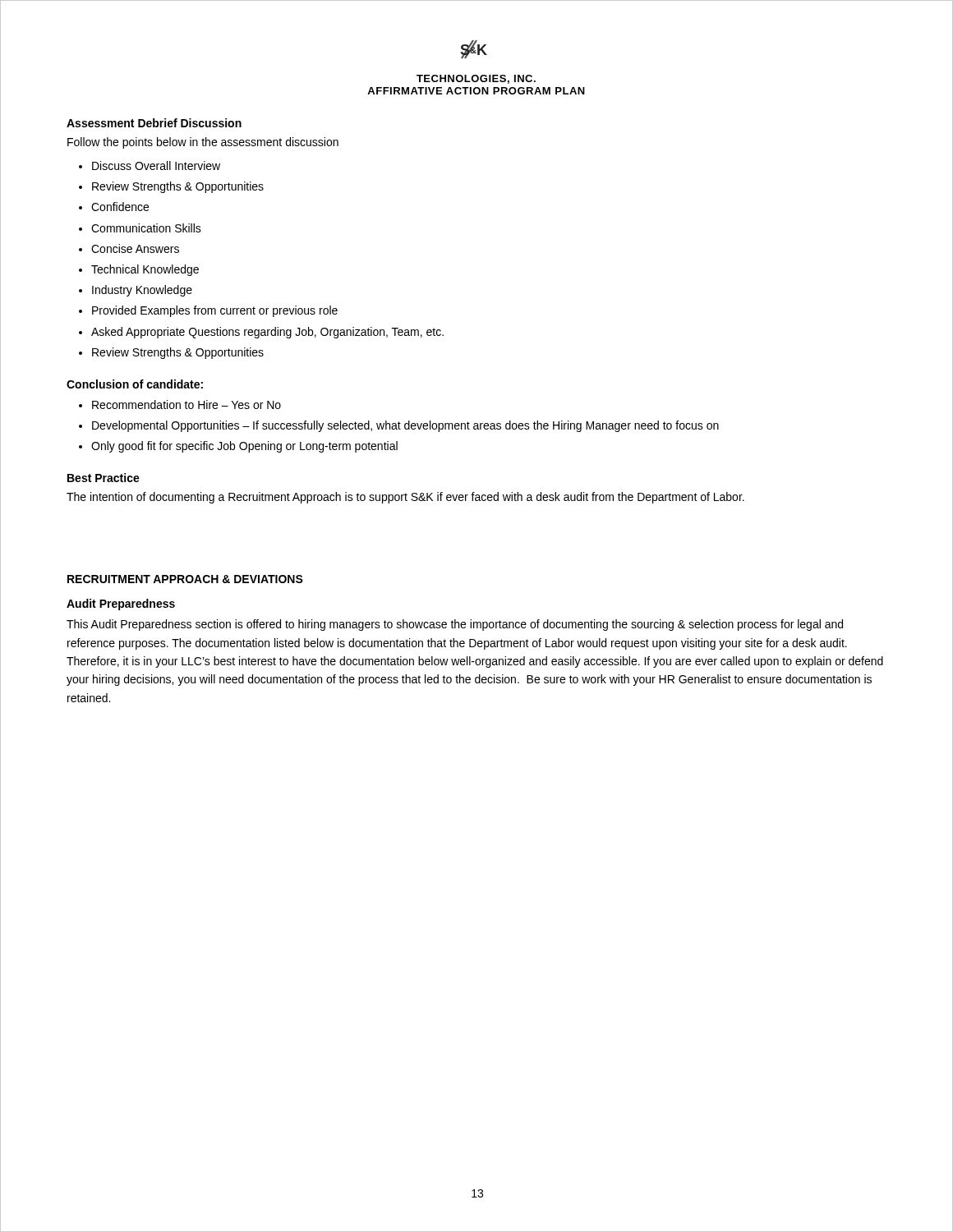Point to "RECRUITMENT APPROACH & DEVIATIONS"
This screenshot has width=953, height=1232.
(x=185, y=579)
